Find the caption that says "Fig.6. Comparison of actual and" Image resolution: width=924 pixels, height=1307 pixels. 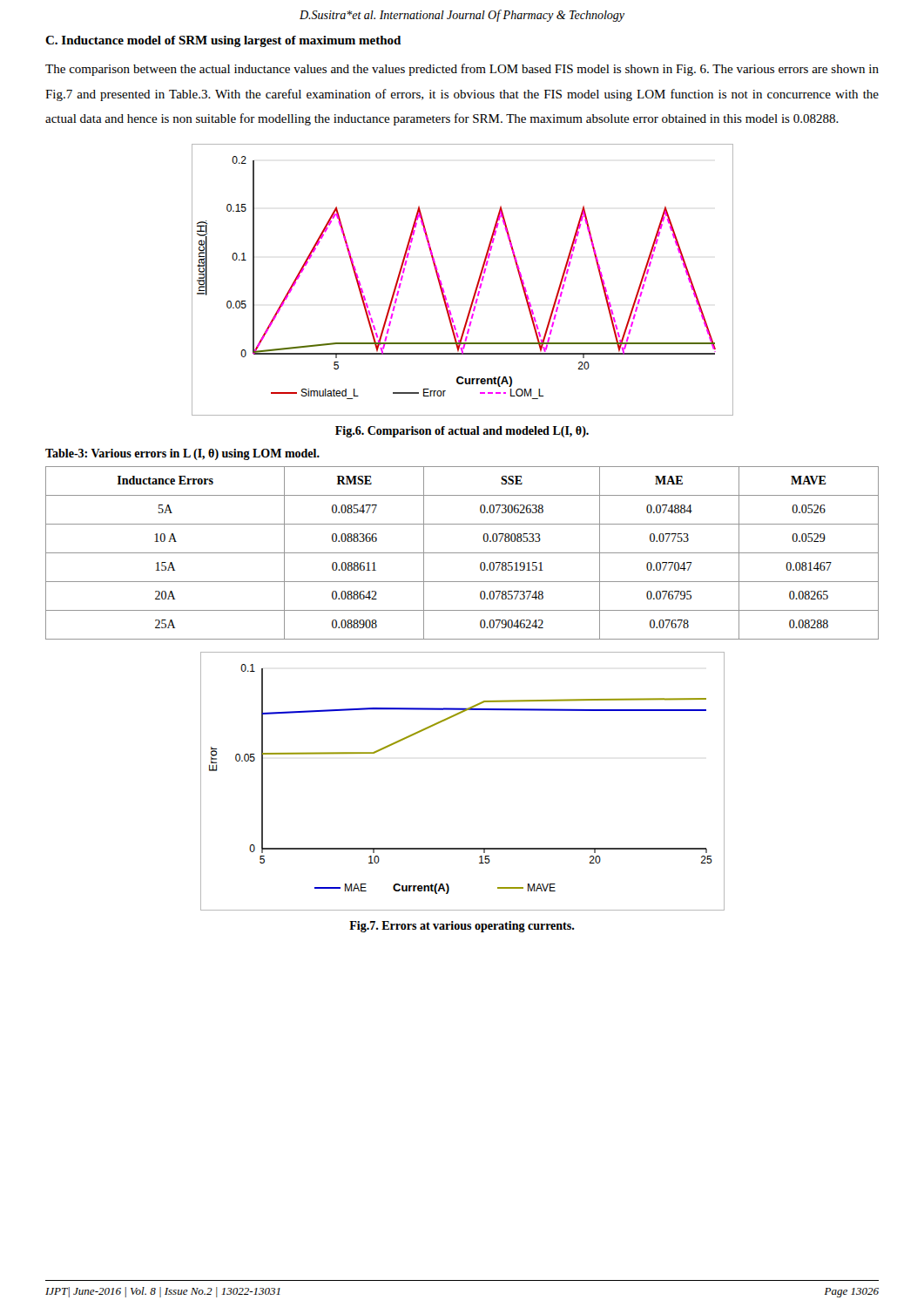click(462, 430)
